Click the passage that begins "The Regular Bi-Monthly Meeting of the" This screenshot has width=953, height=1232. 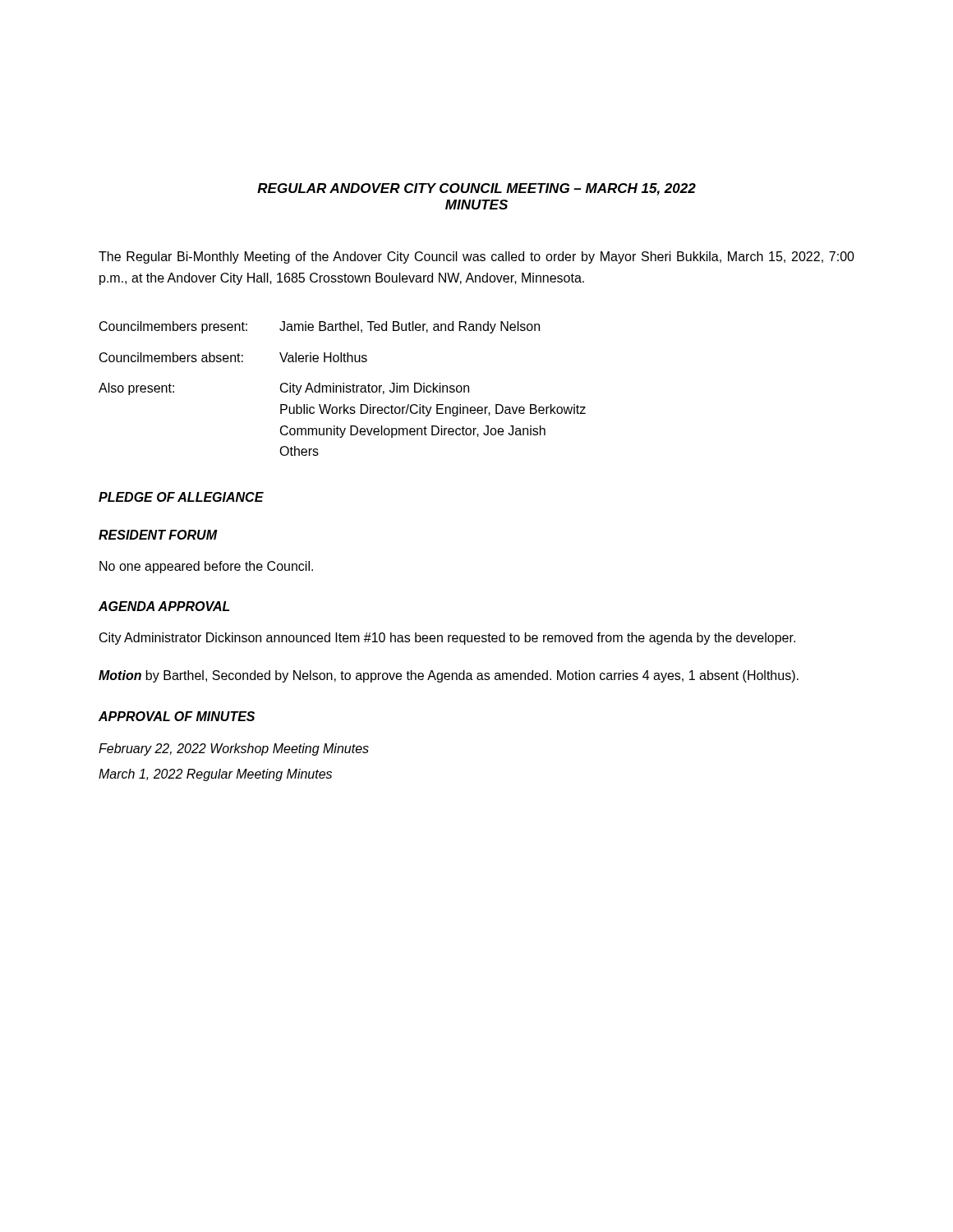coord(476,267)
